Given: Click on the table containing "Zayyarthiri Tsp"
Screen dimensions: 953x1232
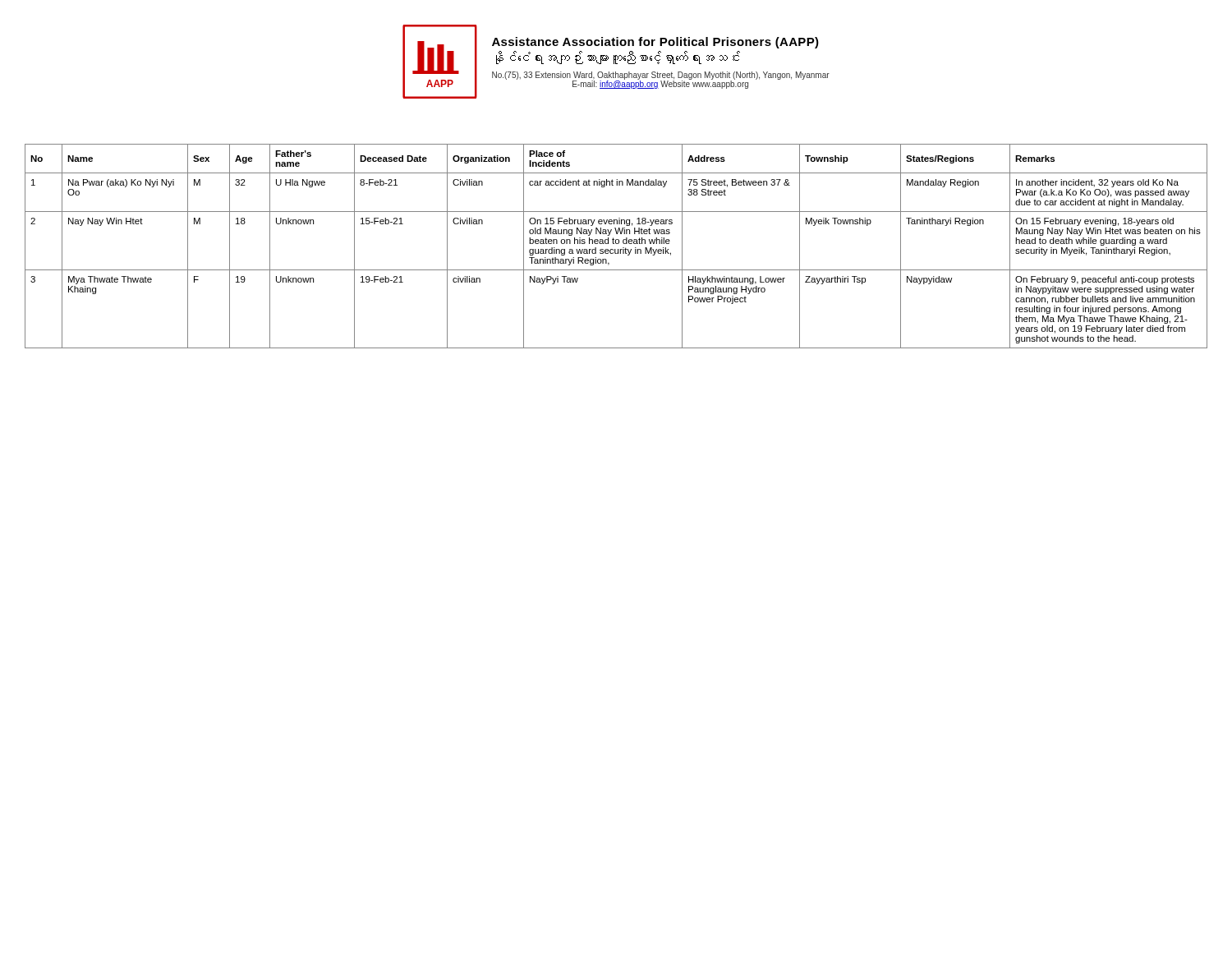Looking at the screenshot, I should click(616, 246).
